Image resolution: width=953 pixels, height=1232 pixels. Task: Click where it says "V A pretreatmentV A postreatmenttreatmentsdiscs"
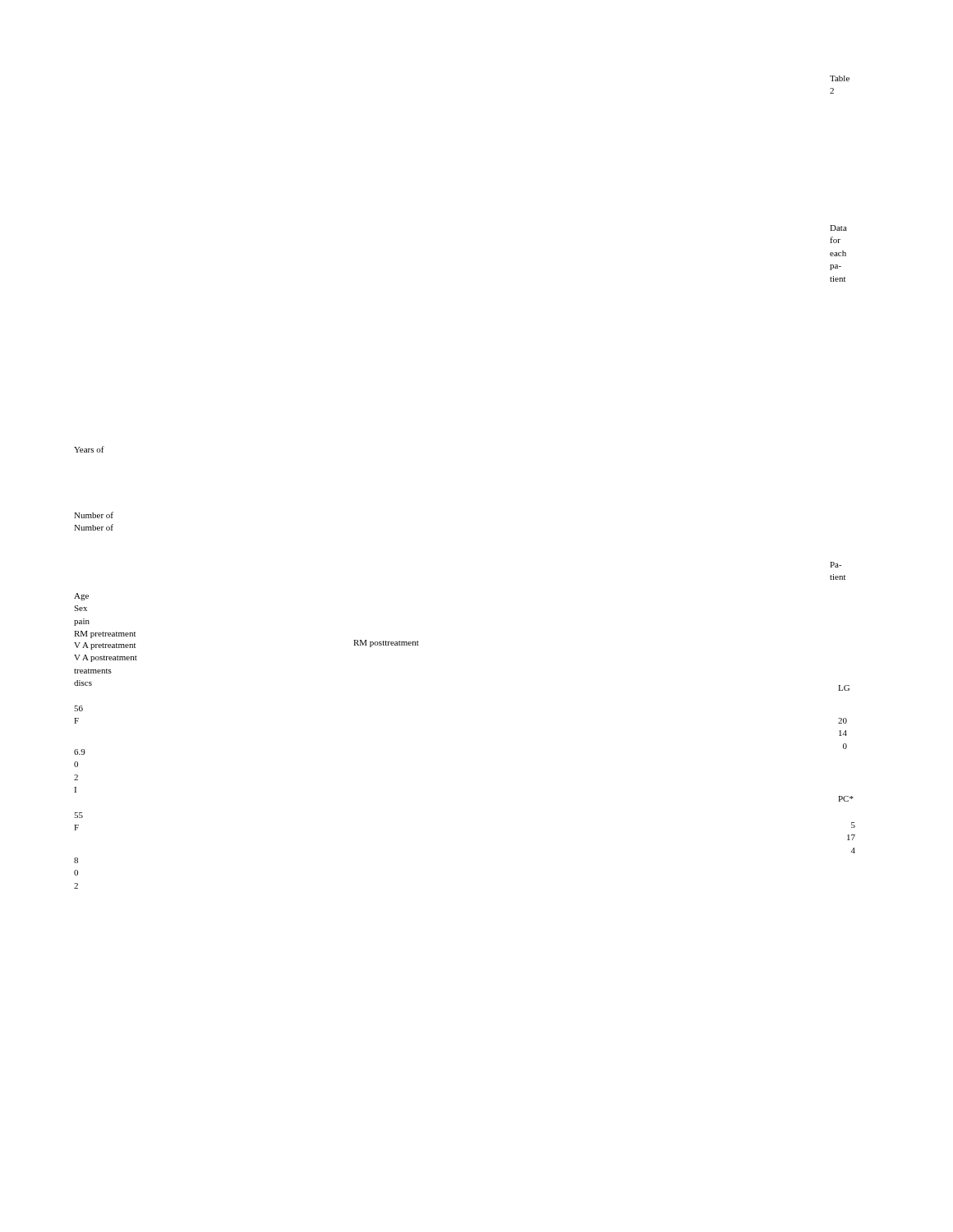pos(105,664)
